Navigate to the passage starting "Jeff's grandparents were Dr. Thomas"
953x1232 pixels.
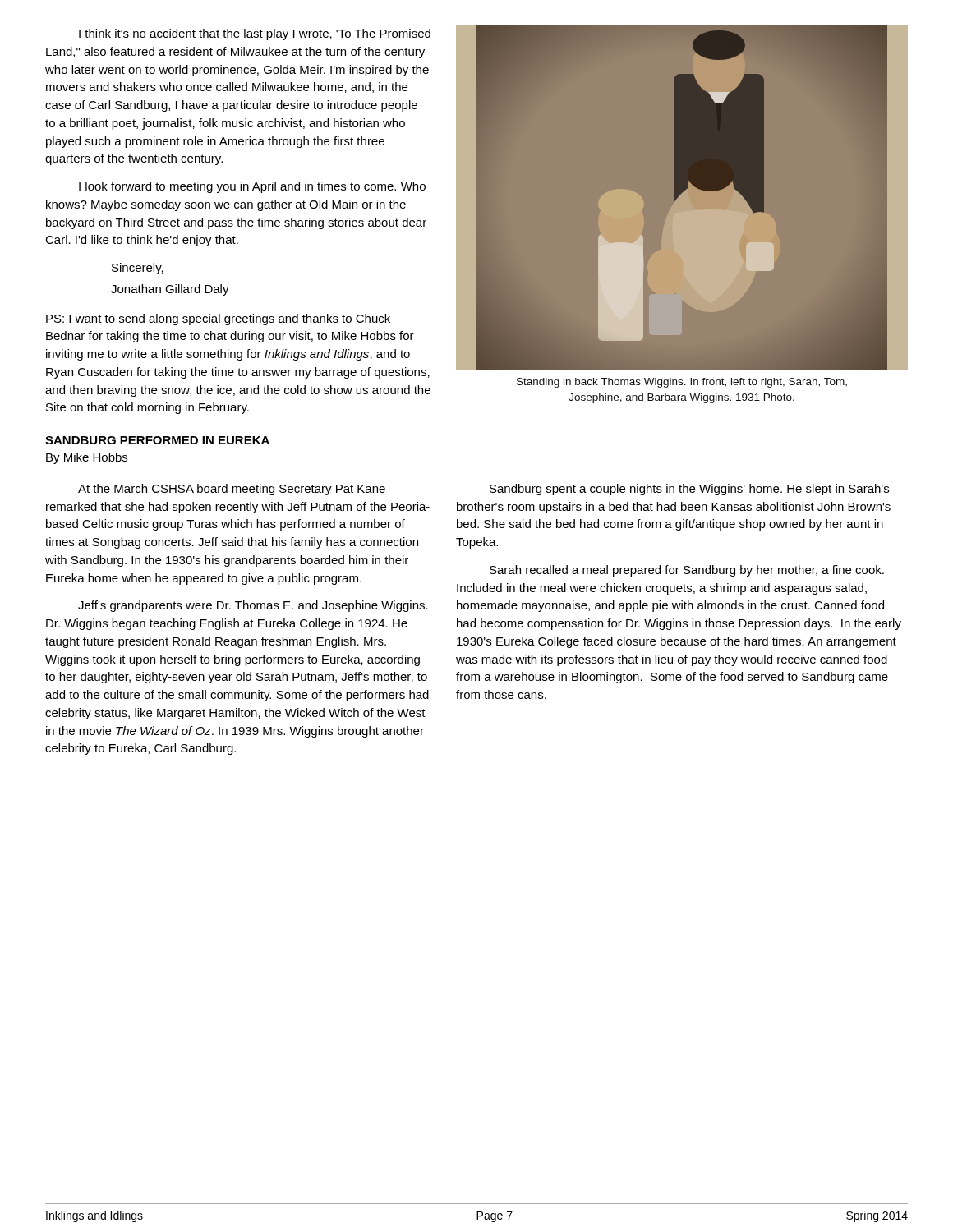(237, 677)
